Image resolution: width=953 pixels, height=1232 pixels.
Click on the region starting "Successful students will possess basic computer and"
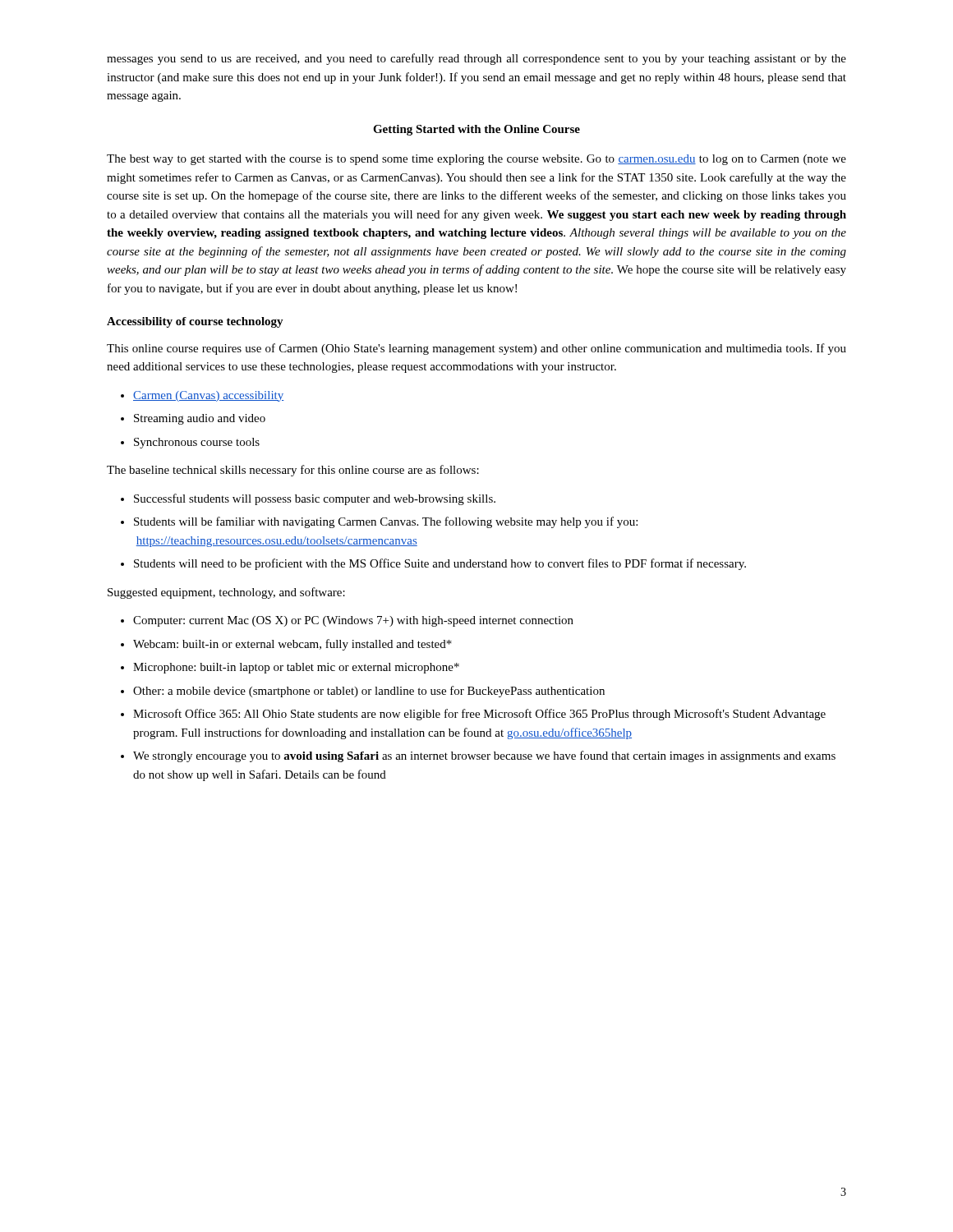[490, 498]
